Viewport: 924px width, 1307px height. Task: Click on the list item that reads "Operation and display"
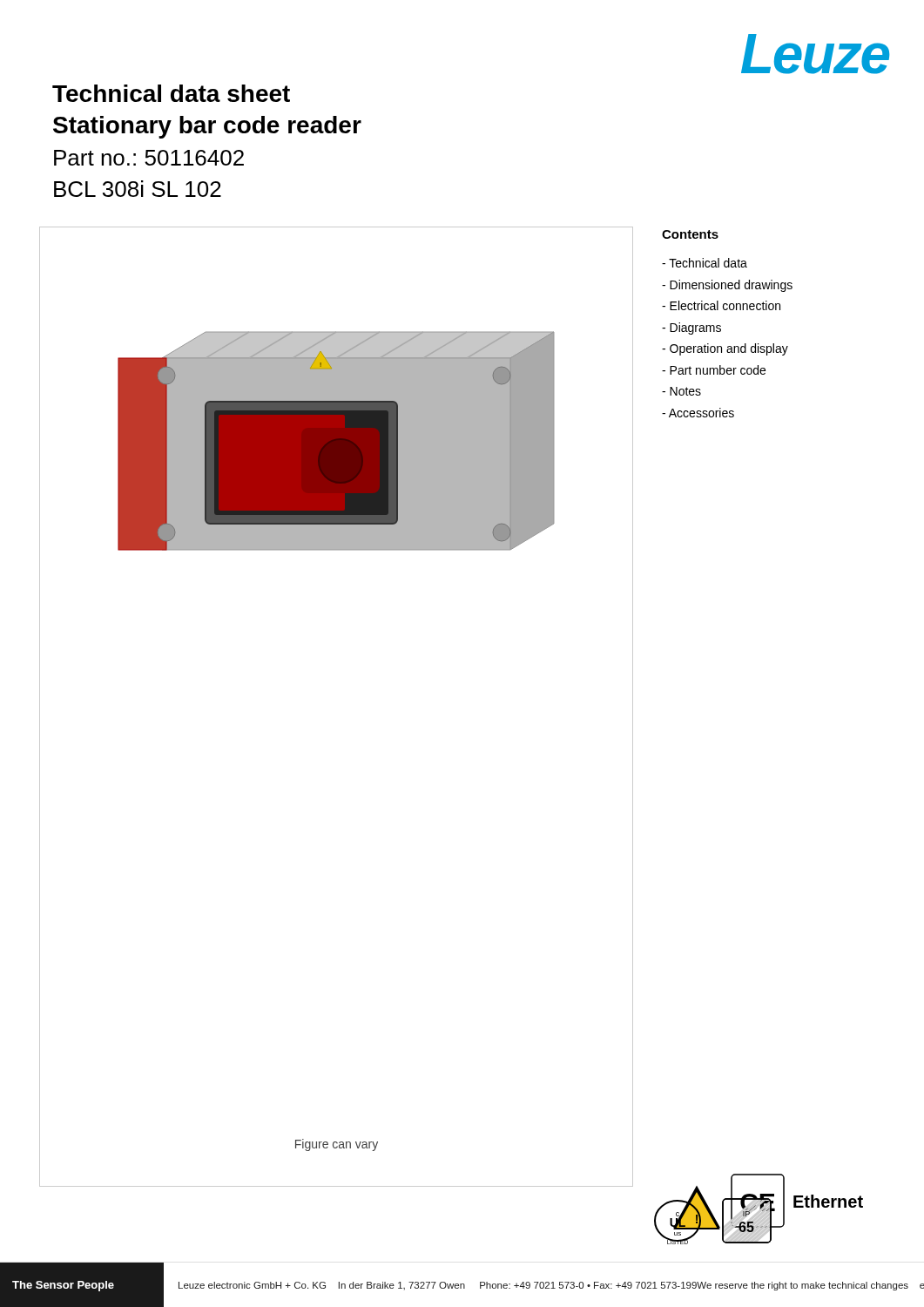(725, 349)
